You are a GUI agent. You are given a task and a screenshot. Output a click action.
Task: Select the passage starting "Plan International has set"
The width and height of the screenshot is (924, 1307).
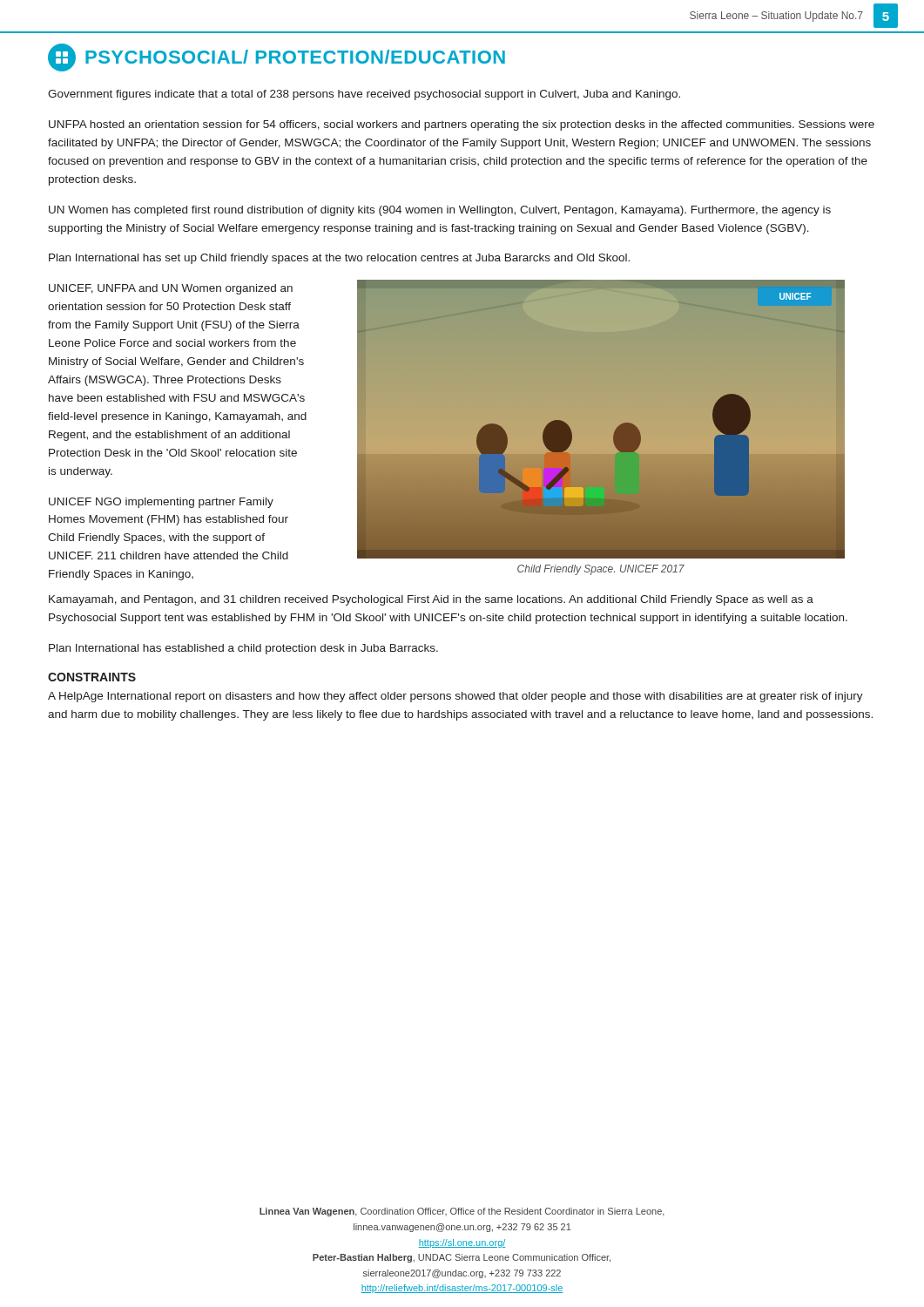(x=339, y=258)
